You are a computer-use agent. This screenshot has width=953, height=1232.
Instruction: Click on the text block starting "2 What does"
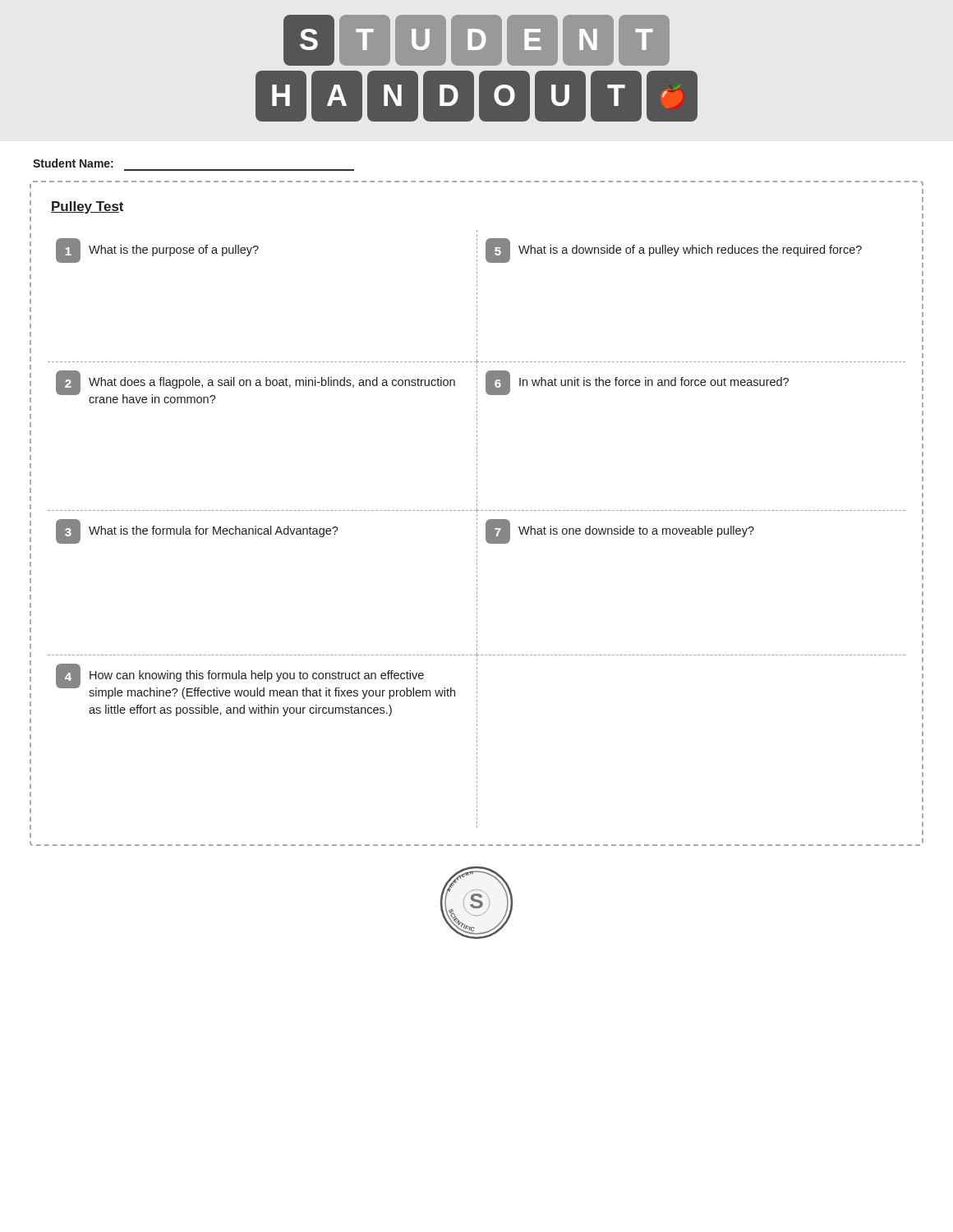pos(259,389)
